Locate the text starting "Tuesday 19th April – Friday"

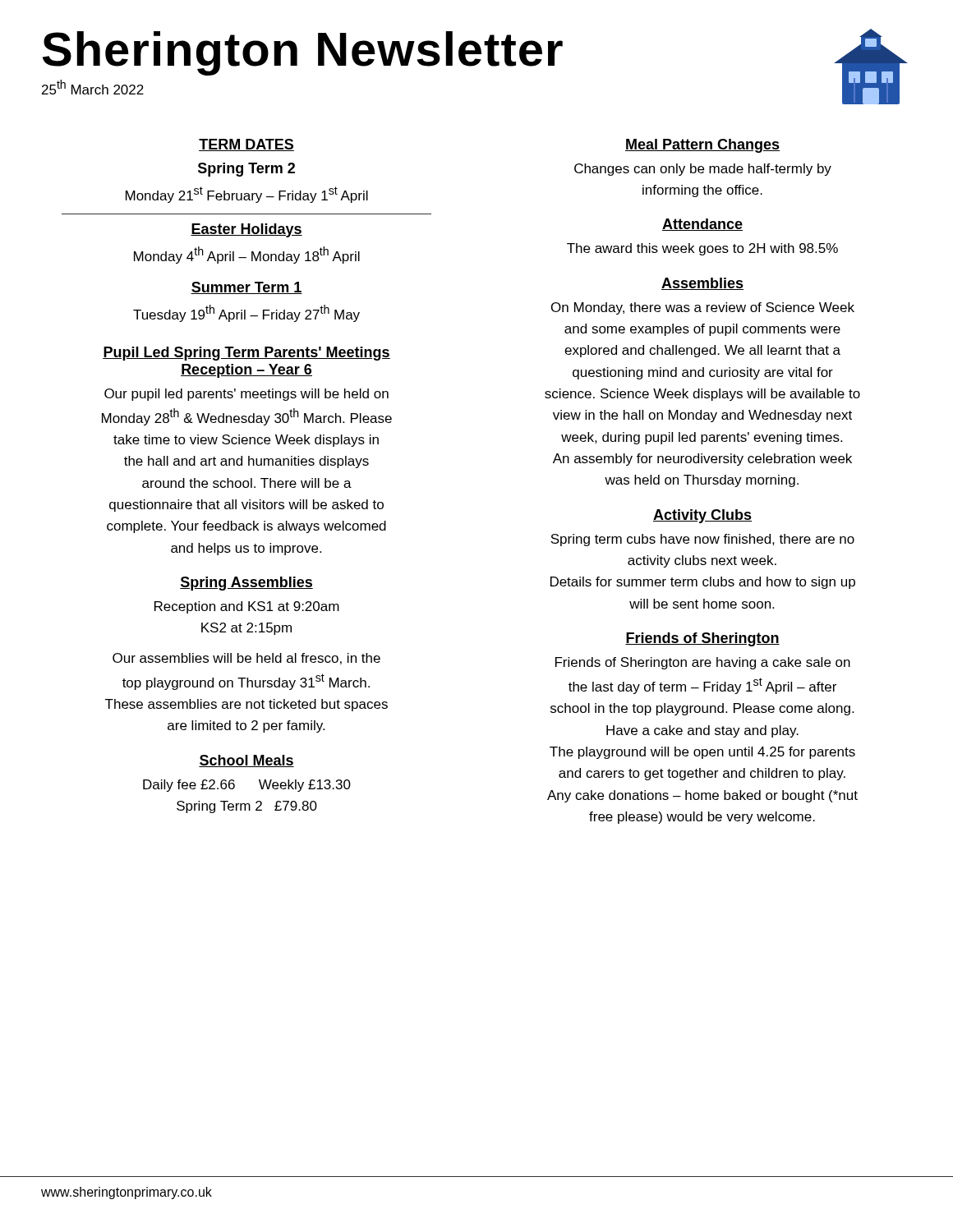246,313
